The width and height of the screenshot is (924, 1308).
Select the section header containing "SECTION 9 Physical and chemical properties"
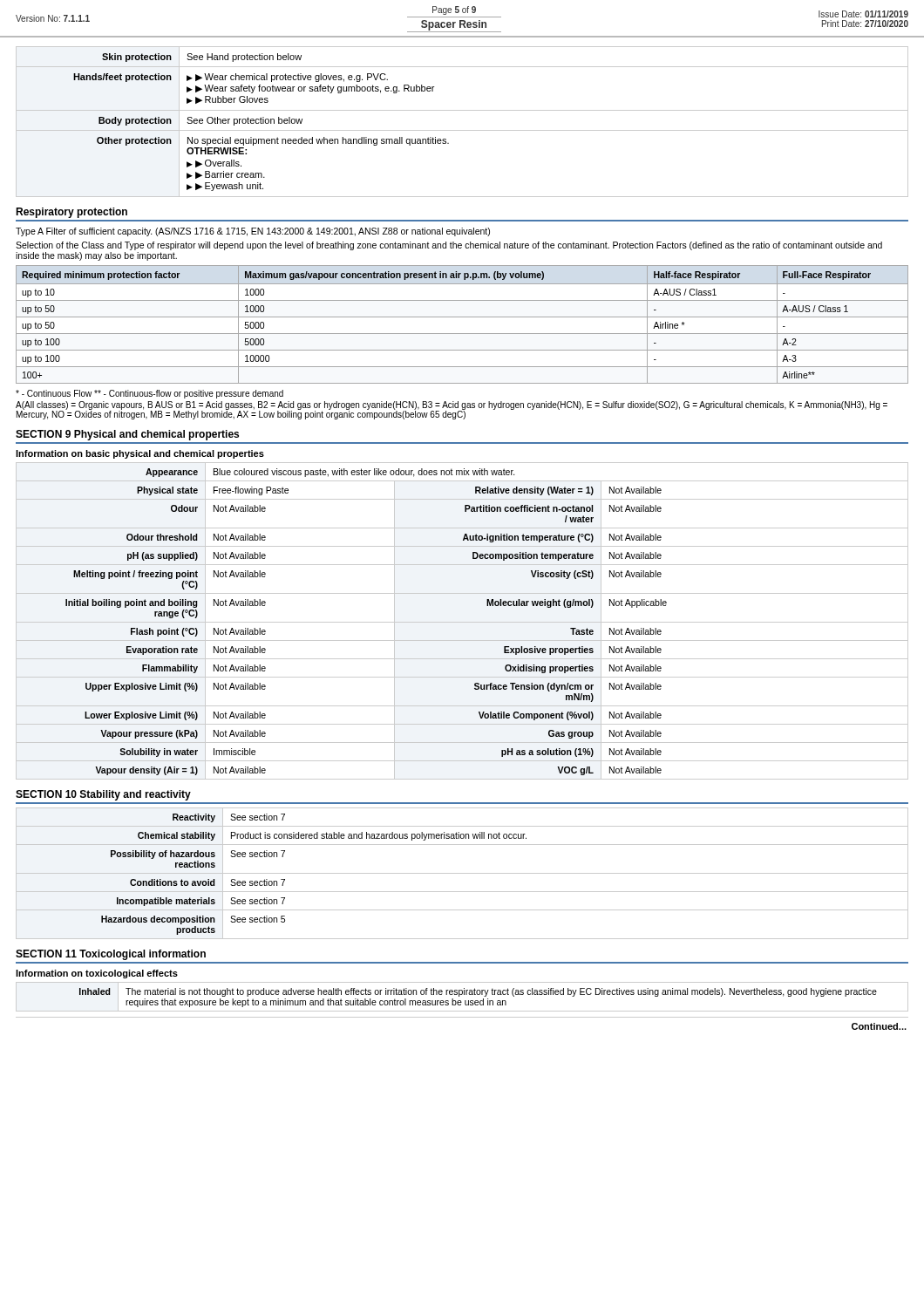pos(128,434)
